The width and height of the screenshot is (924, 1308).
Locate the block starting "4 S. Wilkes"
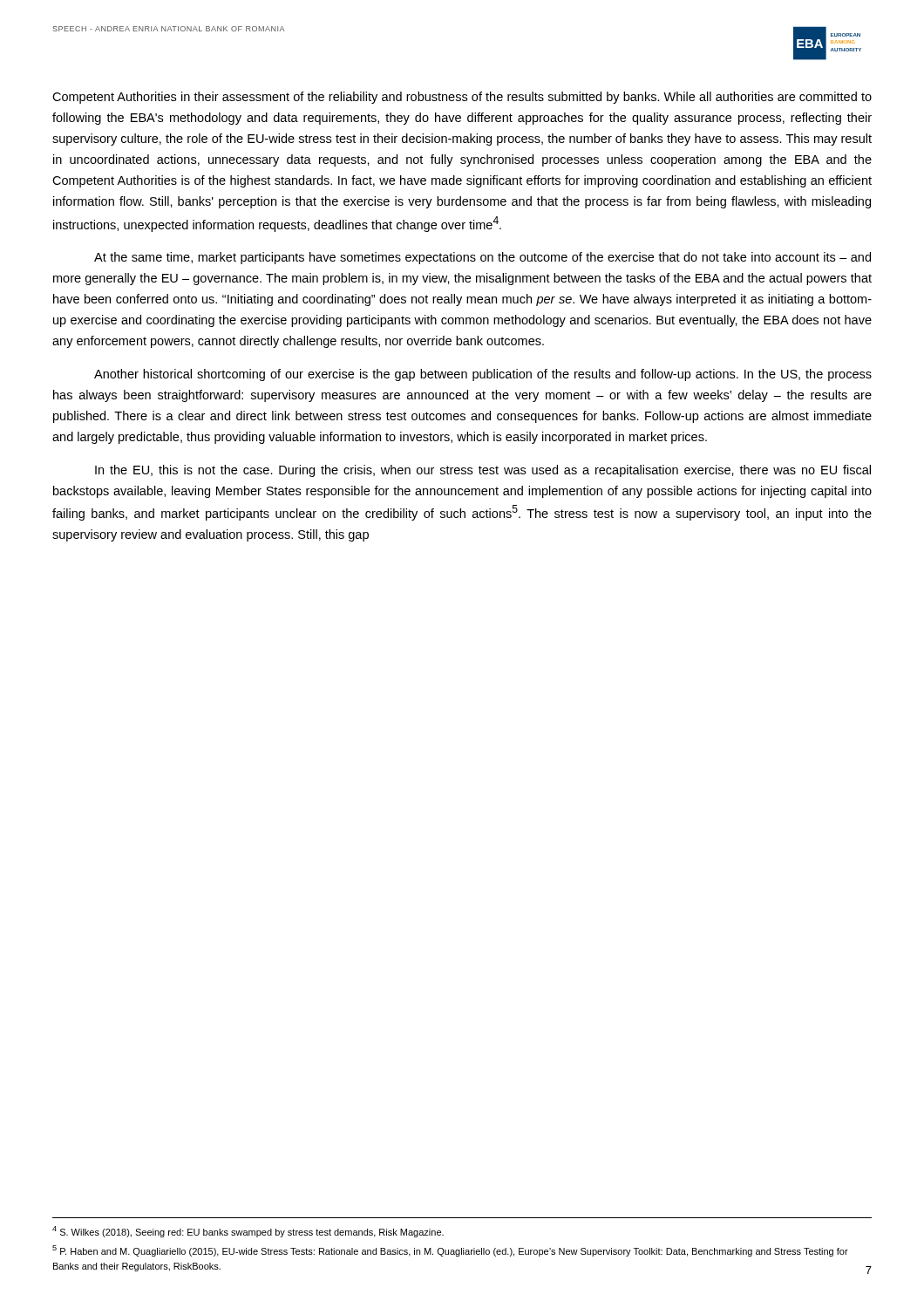pos(248,1231)
